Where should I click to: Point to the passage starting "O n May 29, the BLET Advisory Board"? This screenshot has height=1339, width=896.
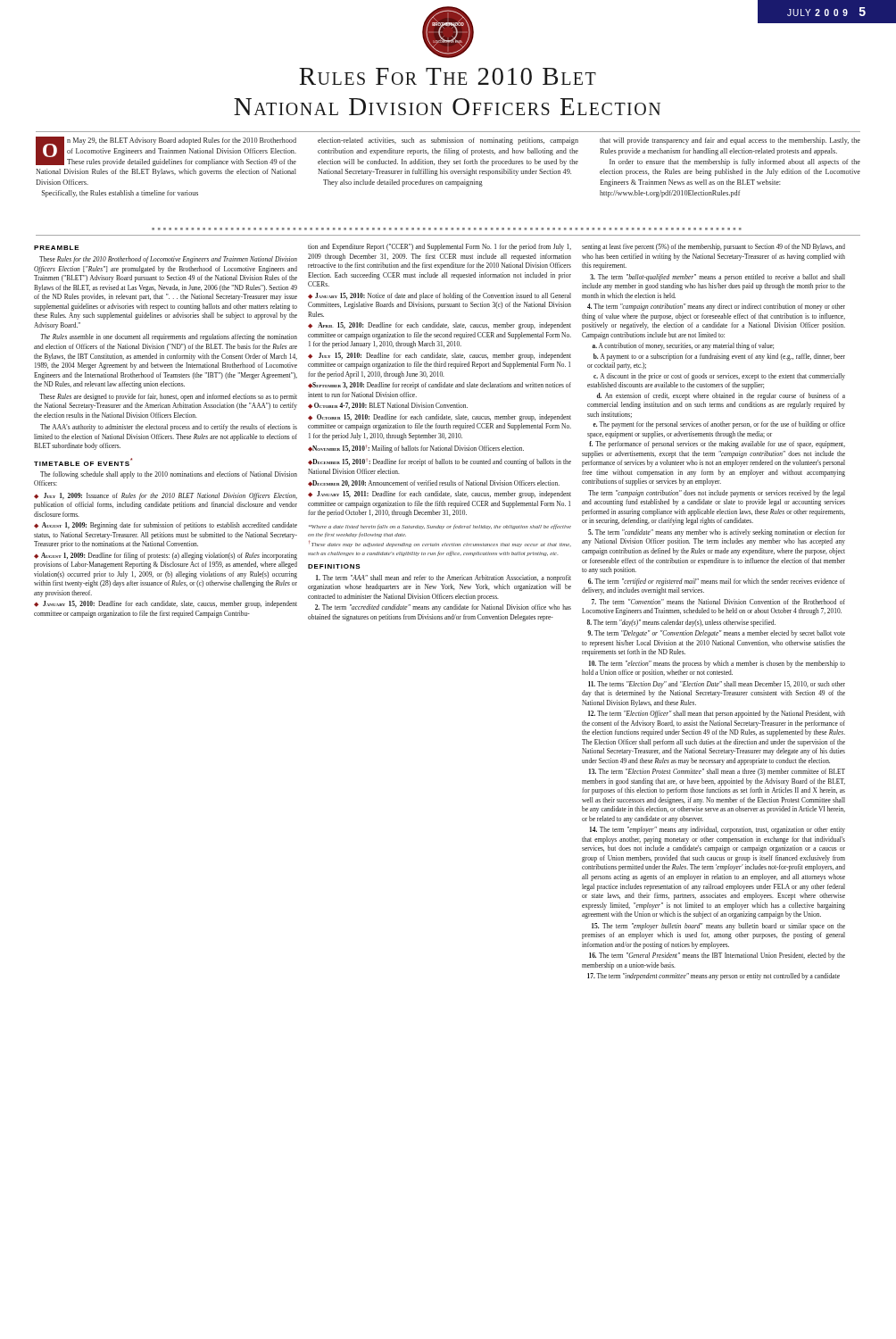[x=166, y=167]
